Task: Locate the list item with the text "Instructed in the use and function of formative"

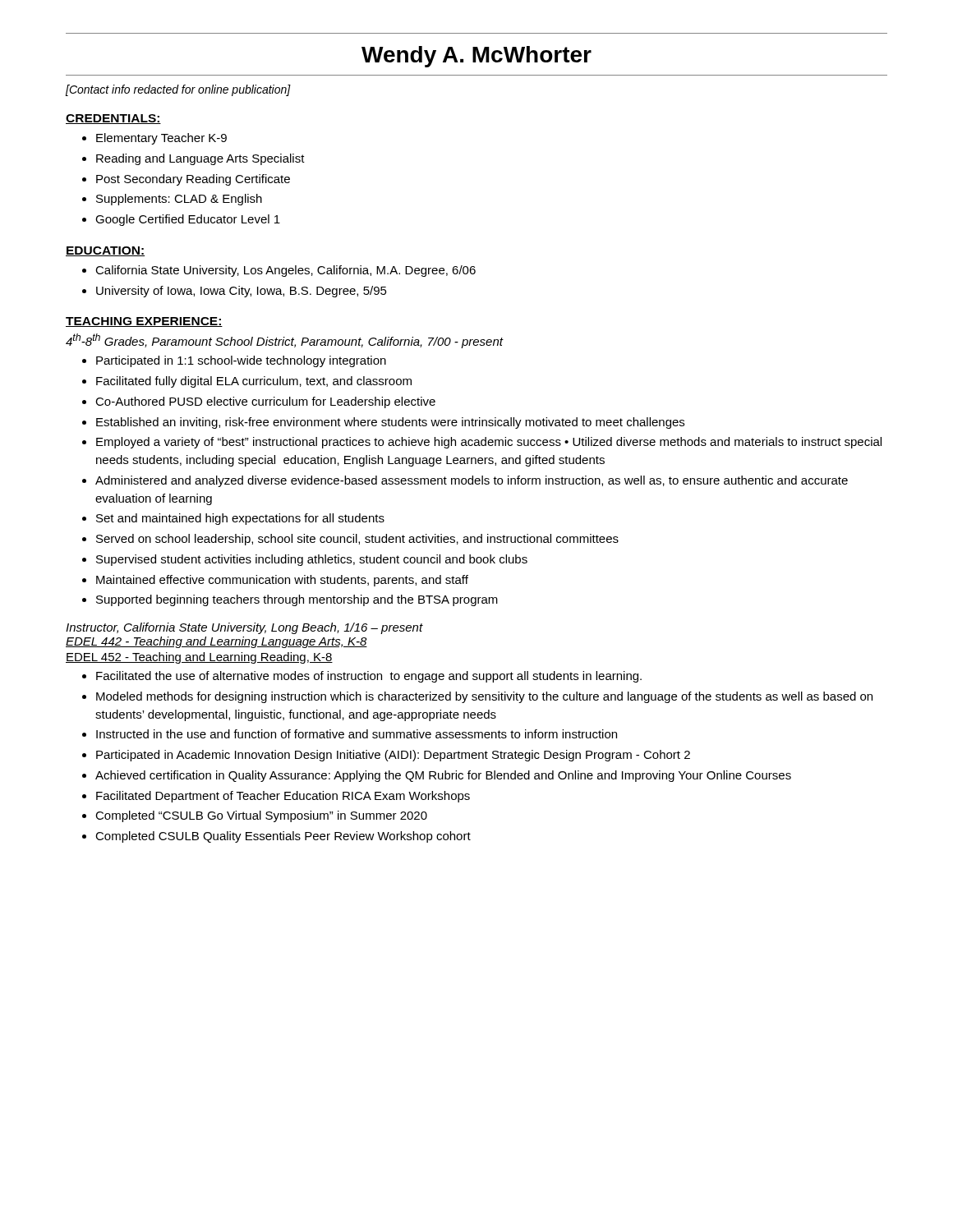Action: (x=491, y=734)
